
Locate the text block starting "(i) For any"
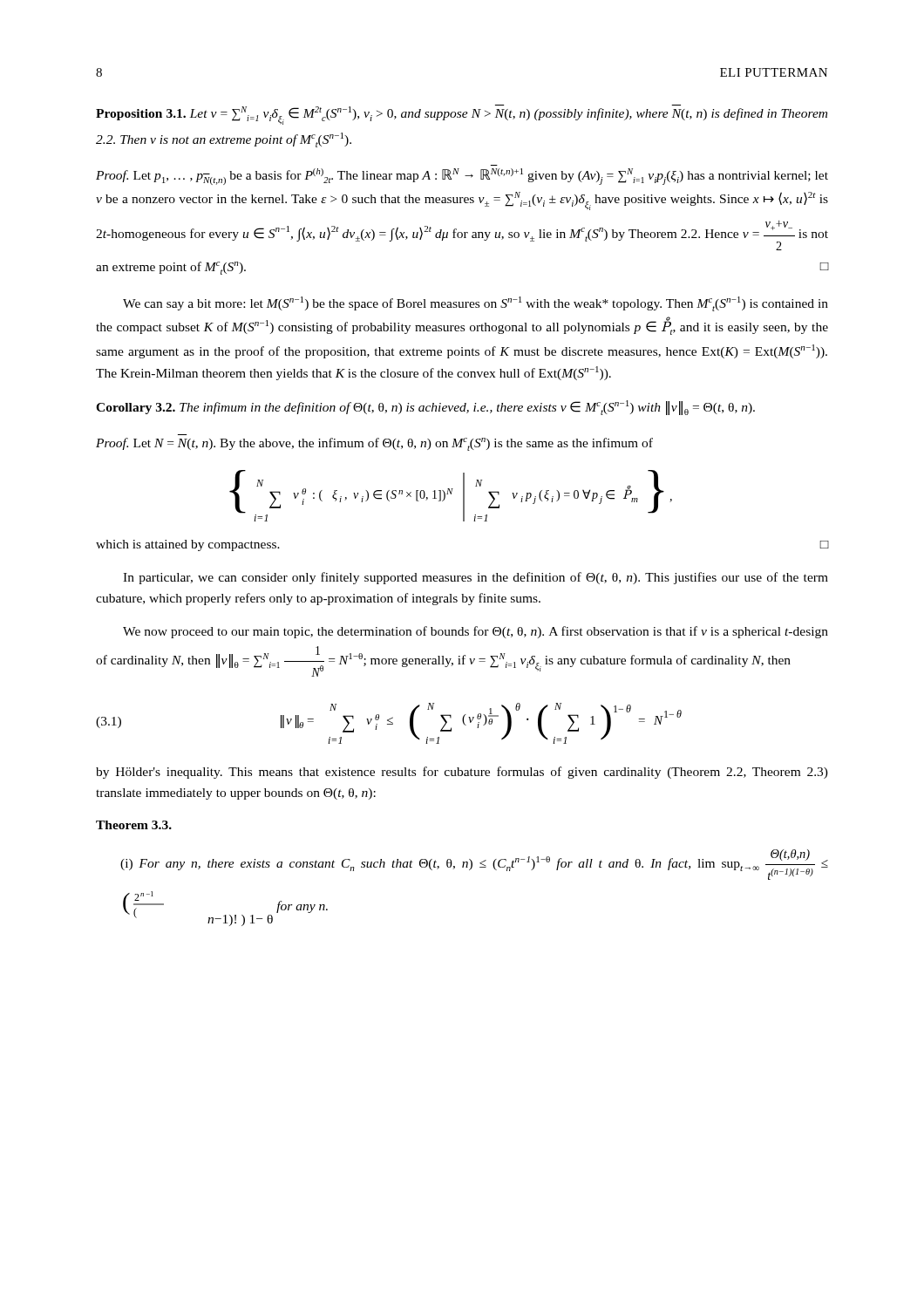(x=474, y=887)
